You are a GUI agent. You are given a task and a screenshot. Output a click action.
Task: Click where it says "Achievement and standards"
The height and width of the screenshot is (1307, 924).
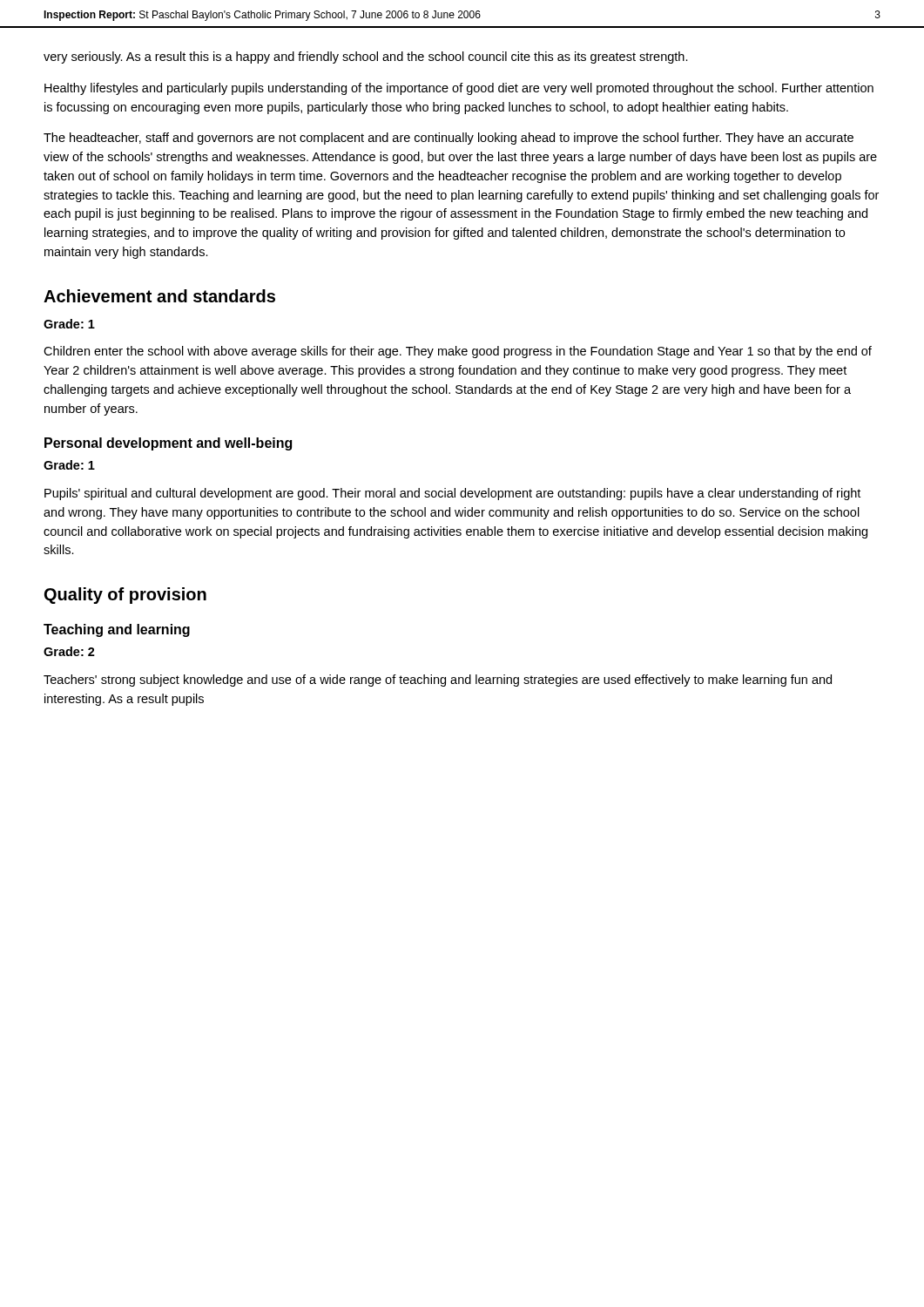(159, 296)
